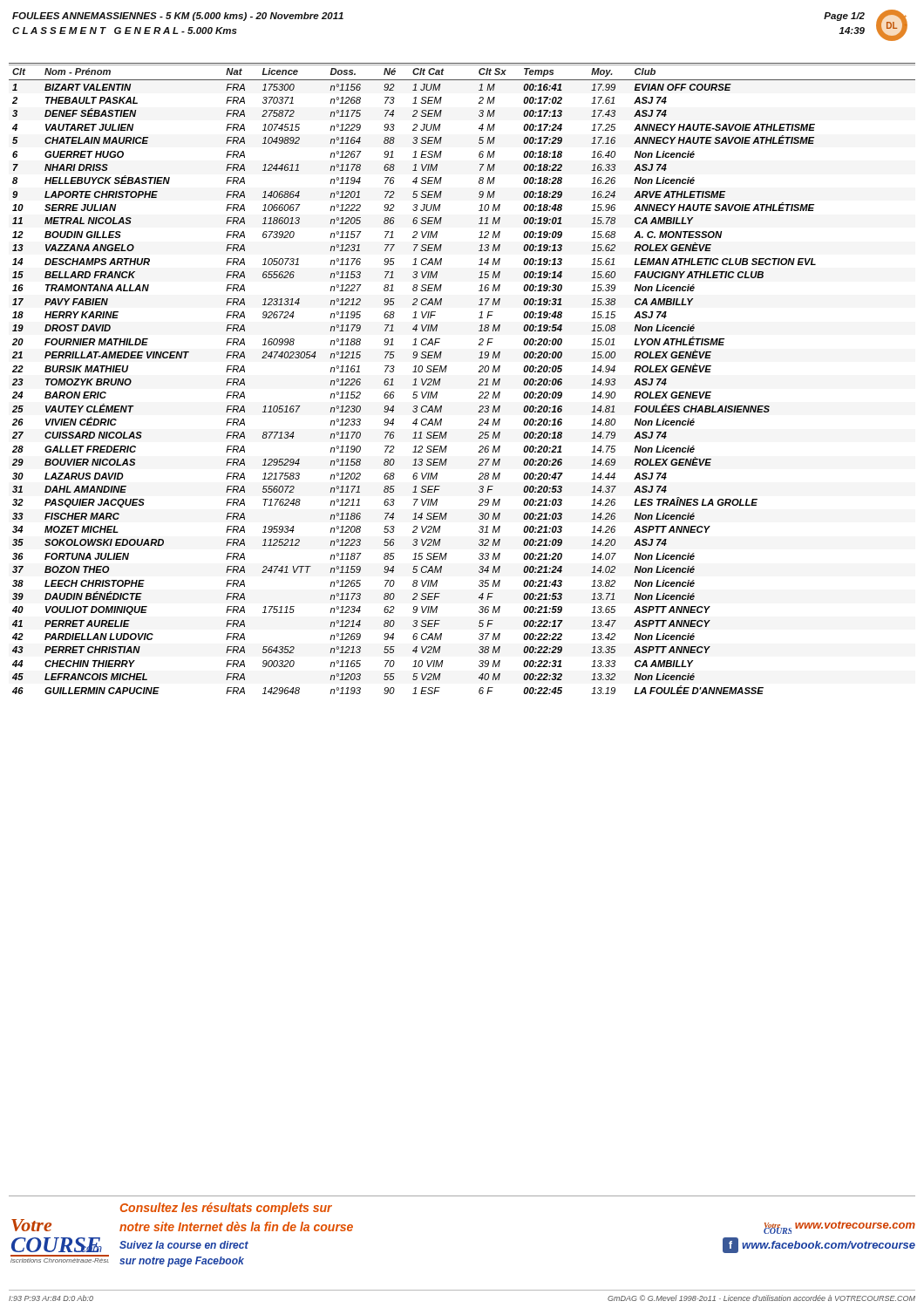Find the table that mentions "Non Licencié"
This screenshot has height=1308, width=924.
point(462,380)
